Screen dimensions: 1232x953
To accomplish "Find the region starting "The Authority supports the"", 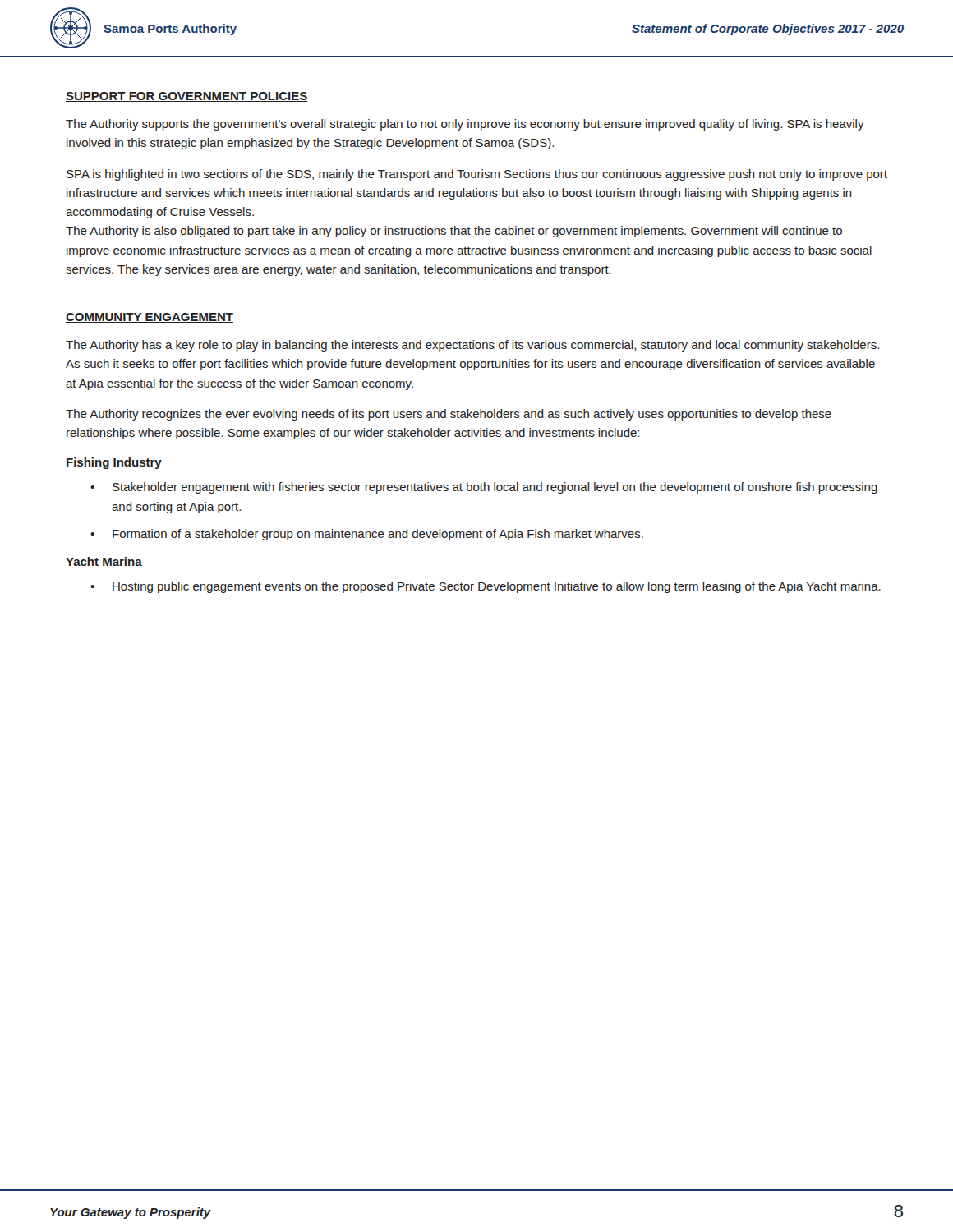I will tap(465, 133).
